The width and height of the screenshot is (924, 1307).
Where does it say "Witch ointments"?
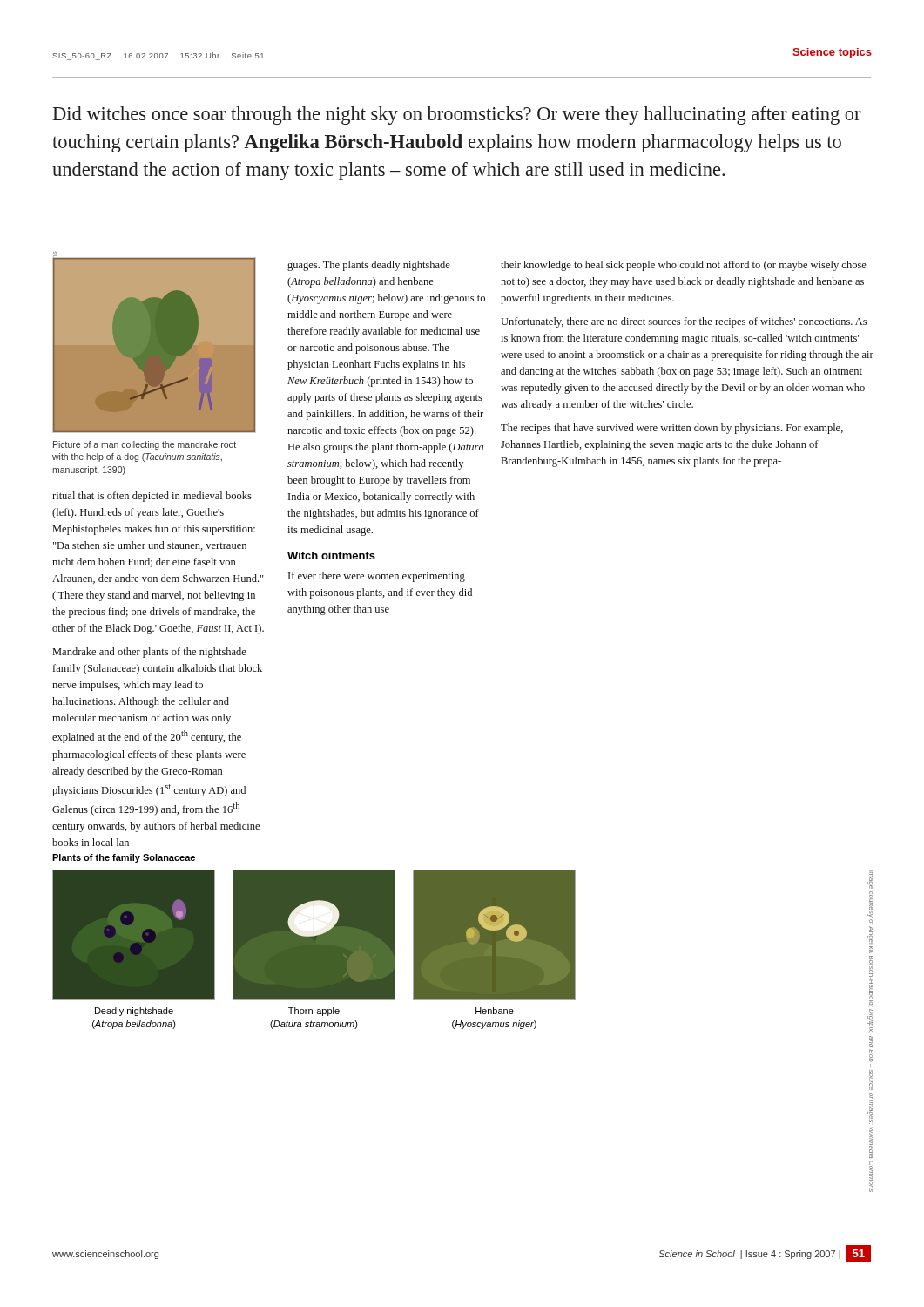(331, 555)
